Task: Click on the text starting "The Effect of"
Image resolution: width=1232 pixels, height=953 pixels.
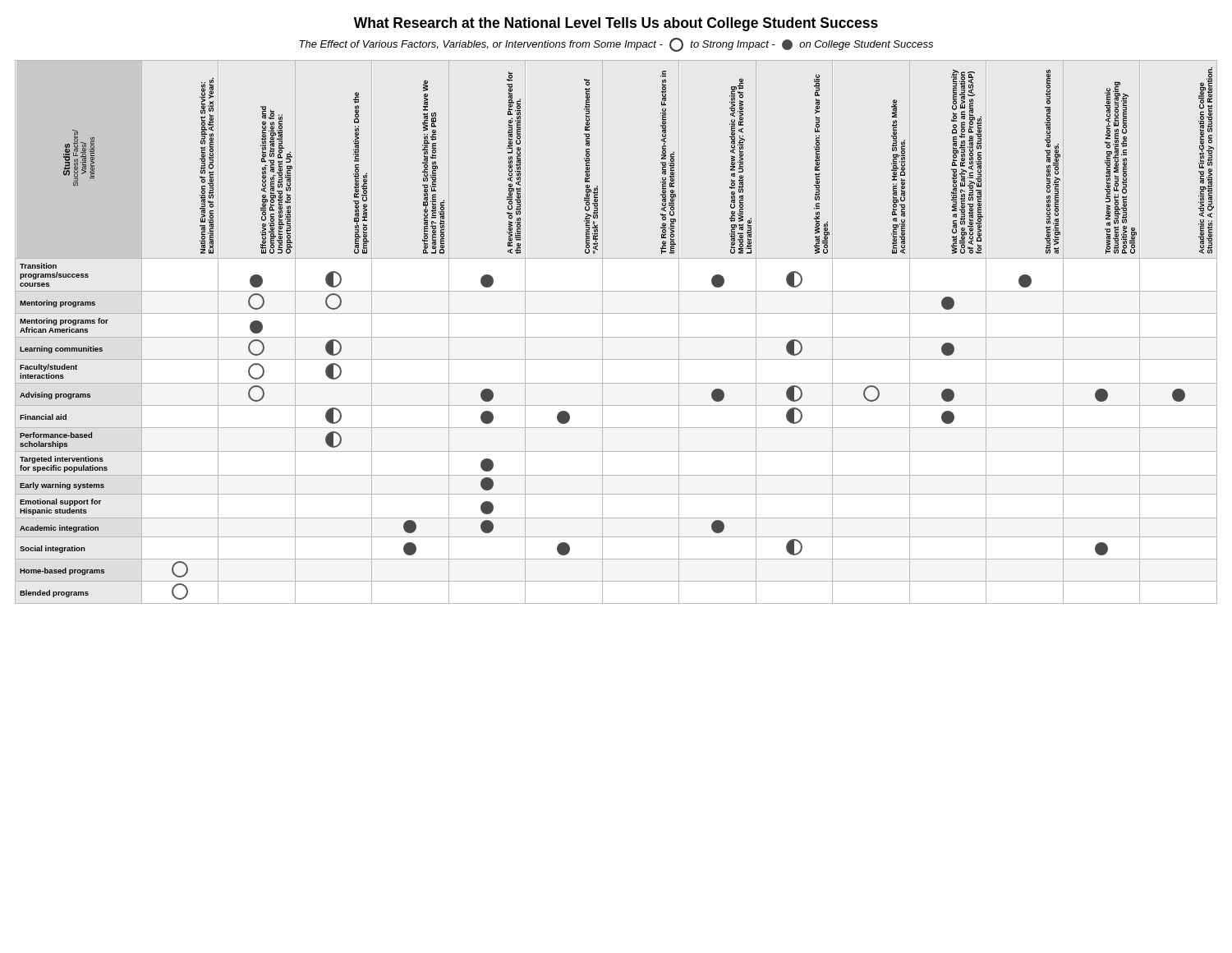Action: click(x=616, y=45)
